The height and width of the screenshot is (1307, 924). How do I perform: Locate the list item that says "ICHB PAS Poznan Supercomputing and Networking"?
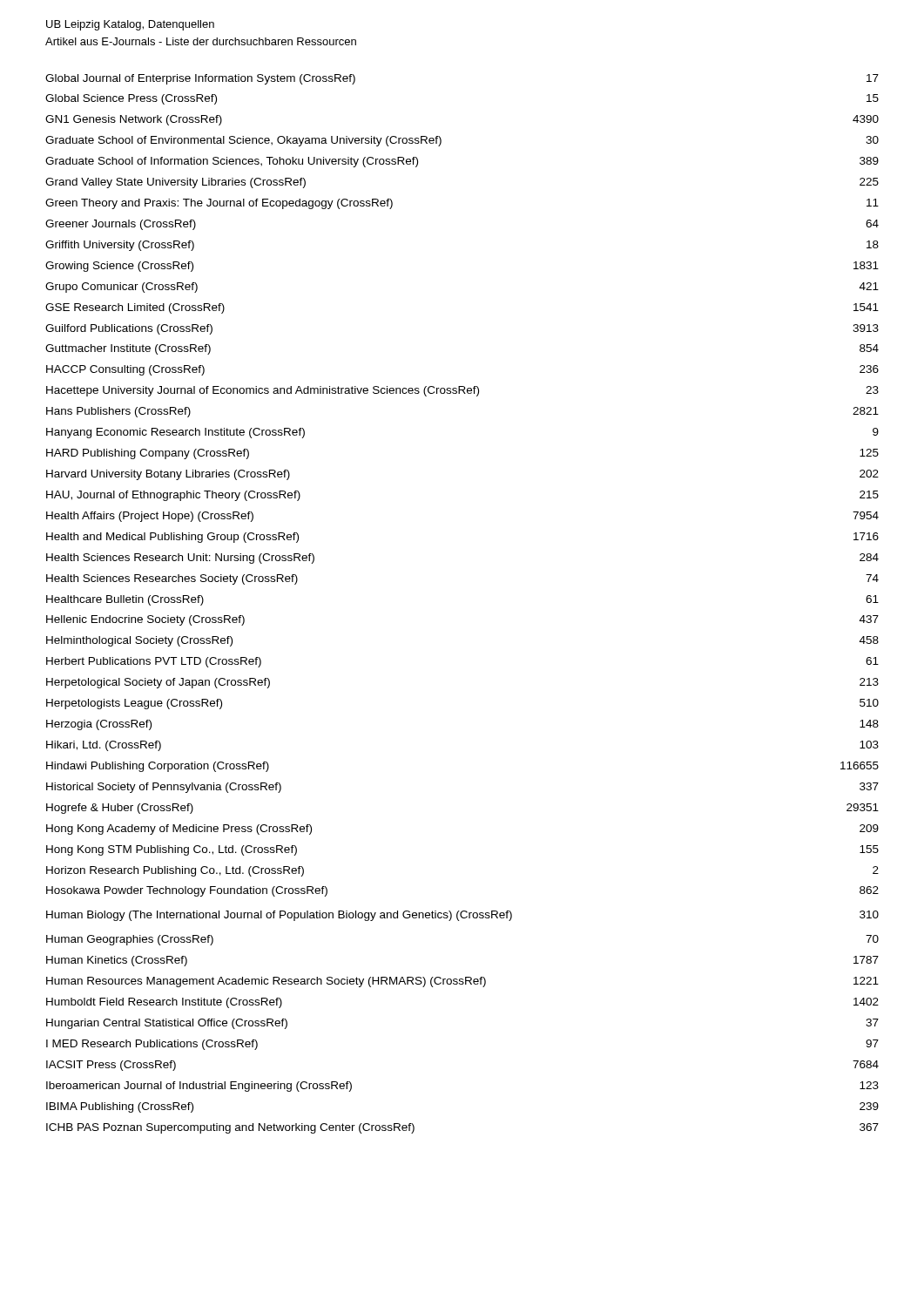click(x=227, y=1130)
